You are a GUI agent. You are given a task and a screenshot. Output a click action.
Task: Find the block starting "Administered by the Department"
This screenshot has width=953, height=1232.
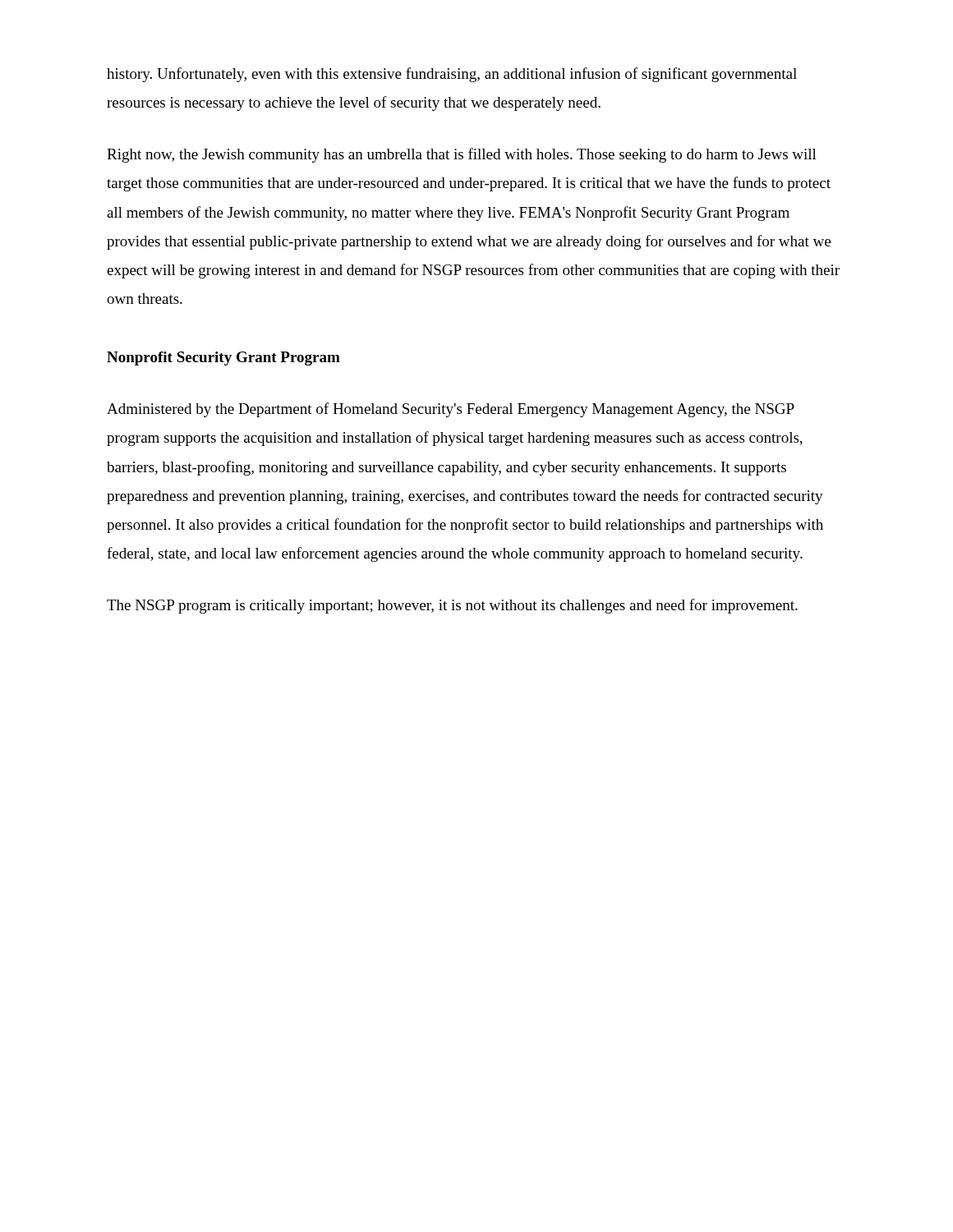pos(465,481)
